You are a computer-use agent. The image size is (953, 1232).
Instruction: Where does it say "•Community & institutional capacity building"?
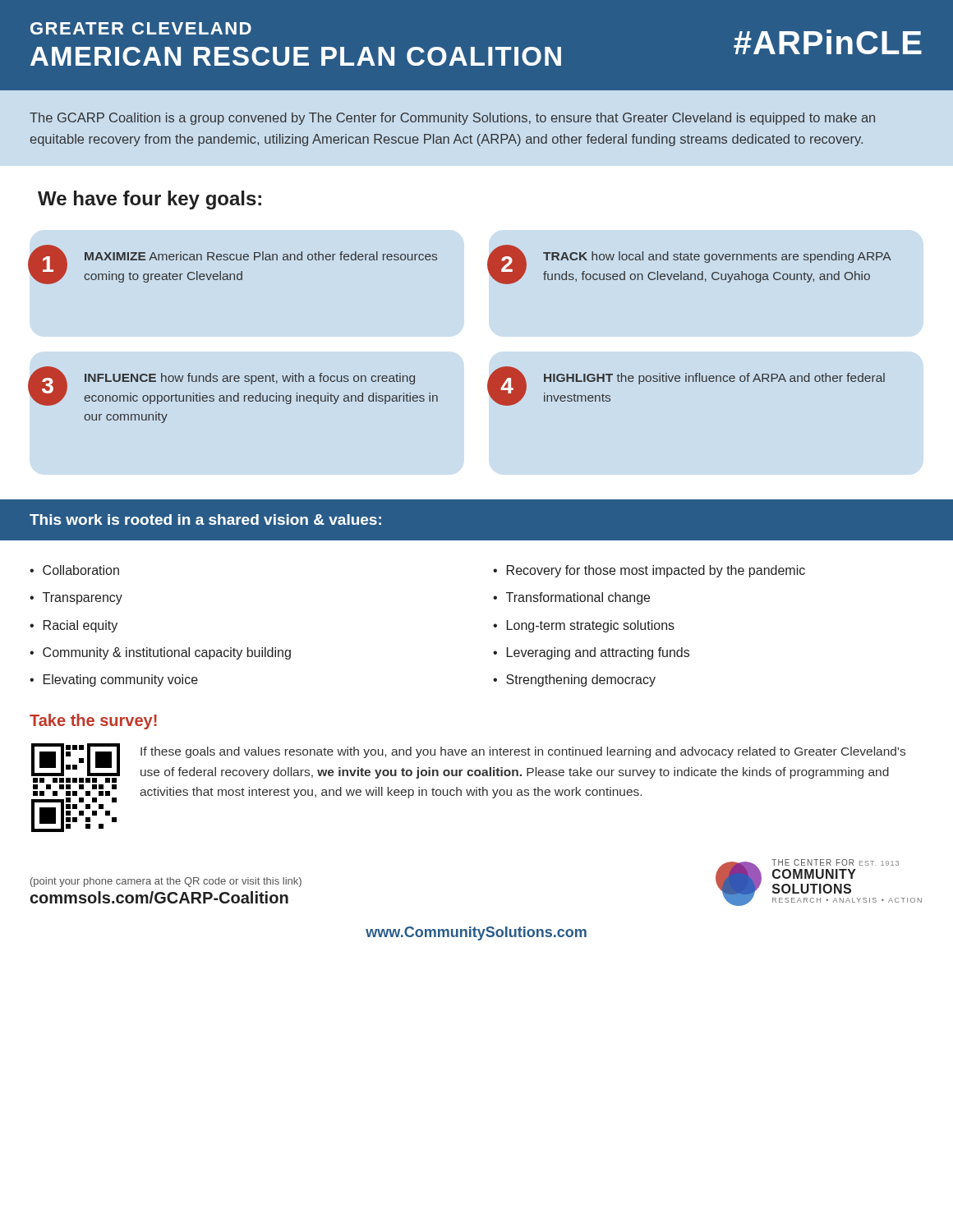(161, 652)
